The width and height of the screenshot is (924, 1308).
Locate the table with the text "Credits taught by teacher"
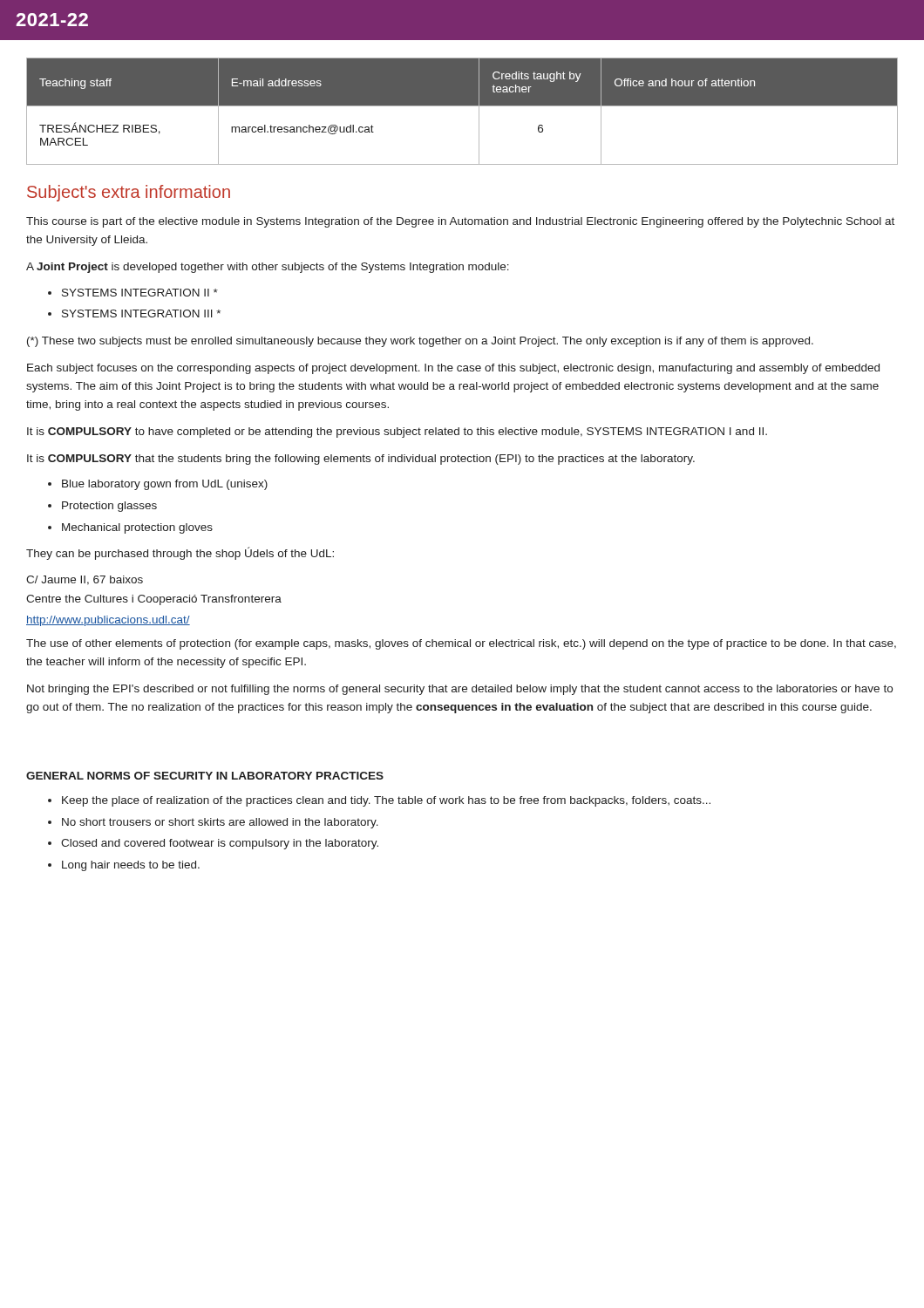(462, 111)
